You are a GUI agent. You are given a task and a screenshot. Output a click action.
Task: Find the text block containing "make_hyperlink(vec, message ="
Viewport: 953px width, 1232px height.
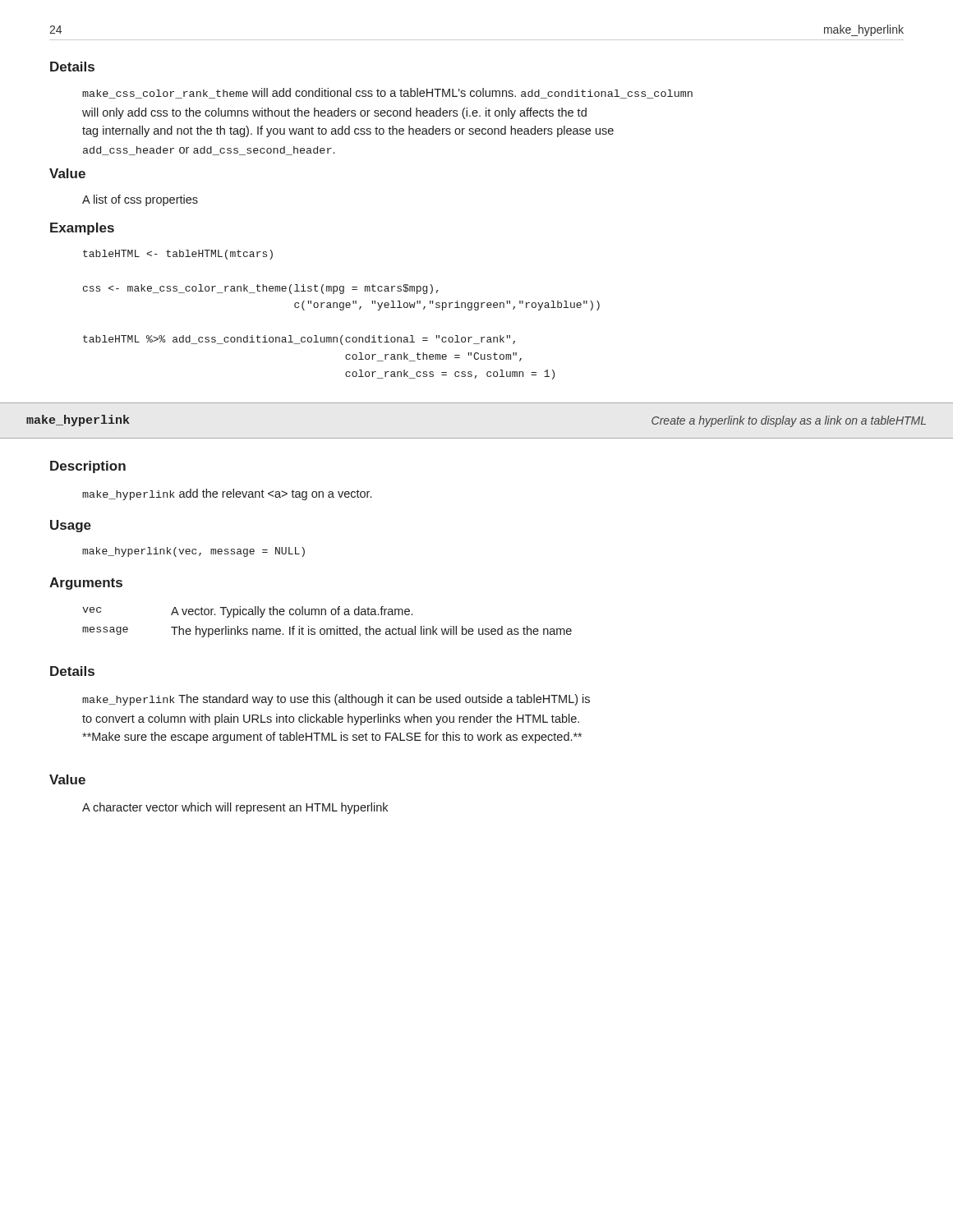193,552
